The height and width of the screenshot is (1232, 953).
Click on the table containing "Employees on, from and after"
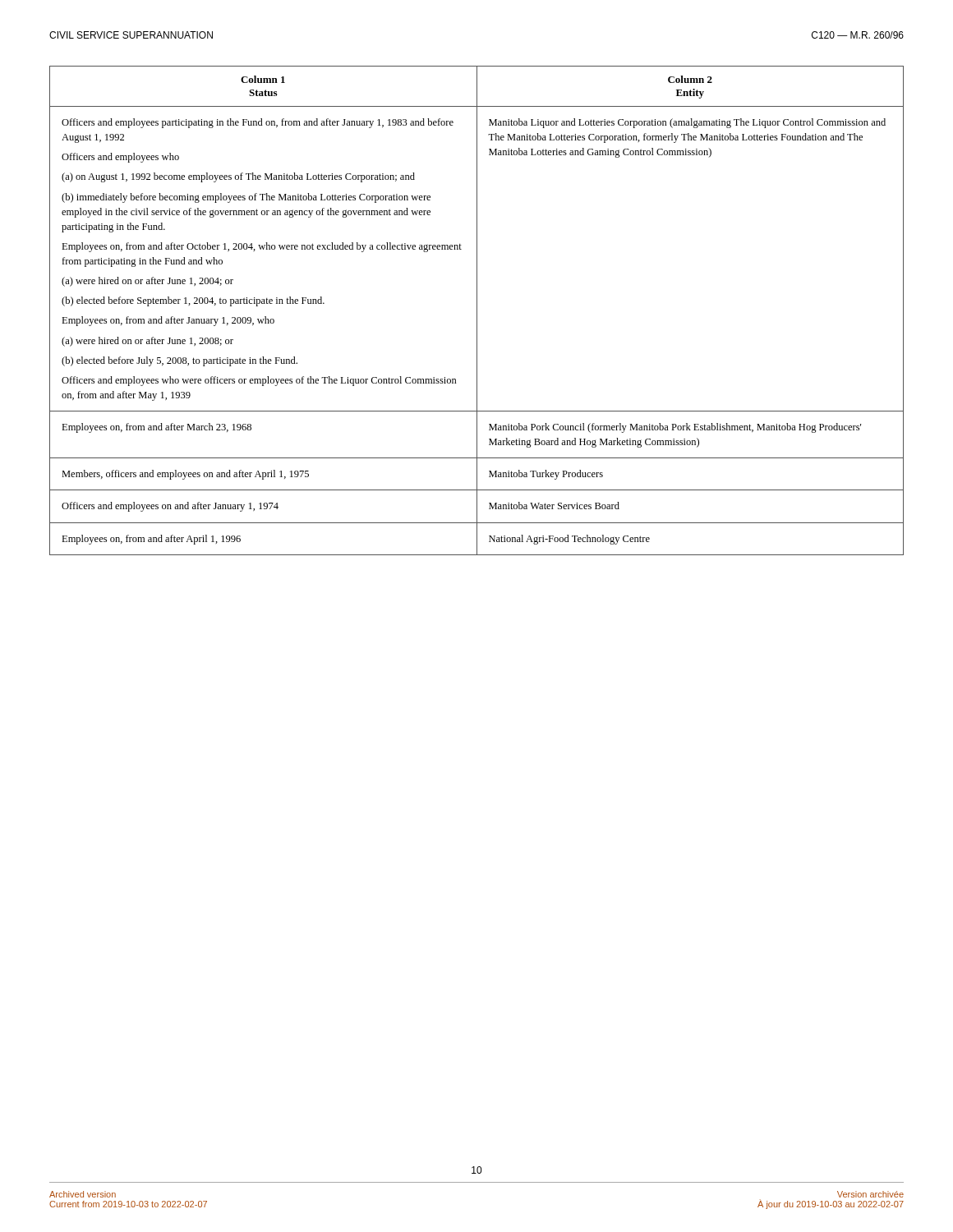pos(476,310)
